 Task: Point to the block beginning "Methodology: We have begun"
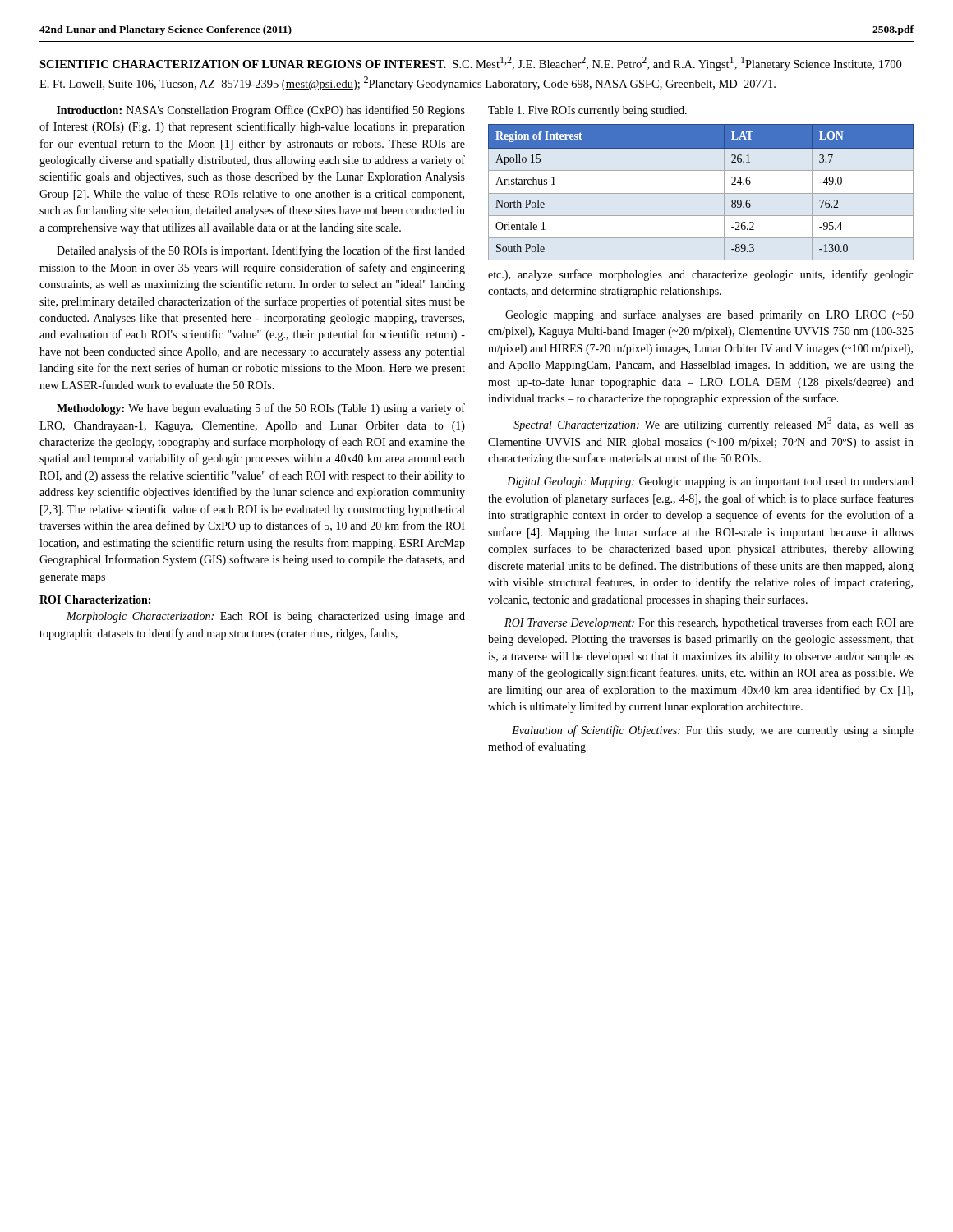tap(252, 493)
